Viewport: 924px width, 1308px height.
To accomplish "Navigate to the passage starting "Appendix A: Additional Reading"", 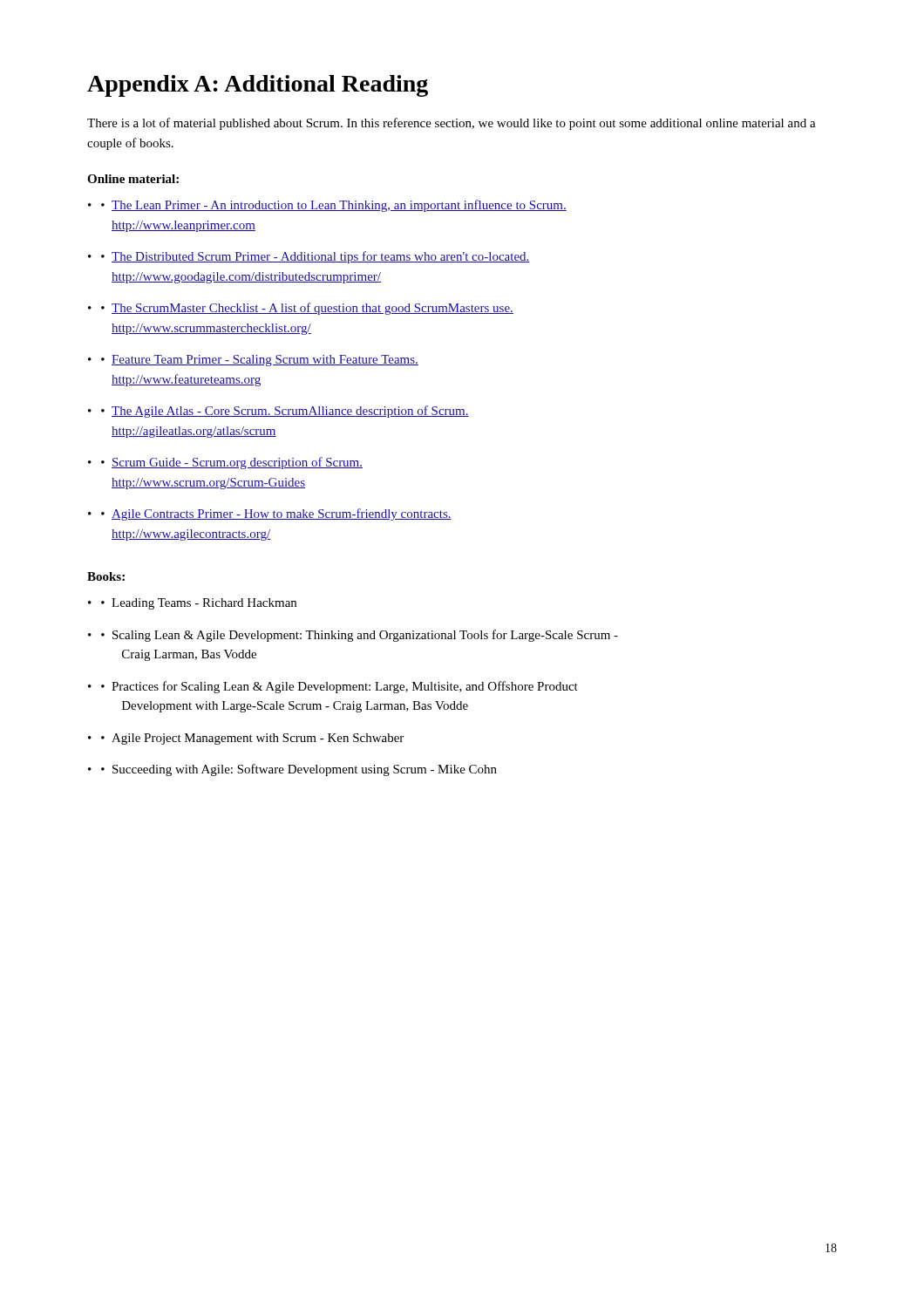I will 258,86.
